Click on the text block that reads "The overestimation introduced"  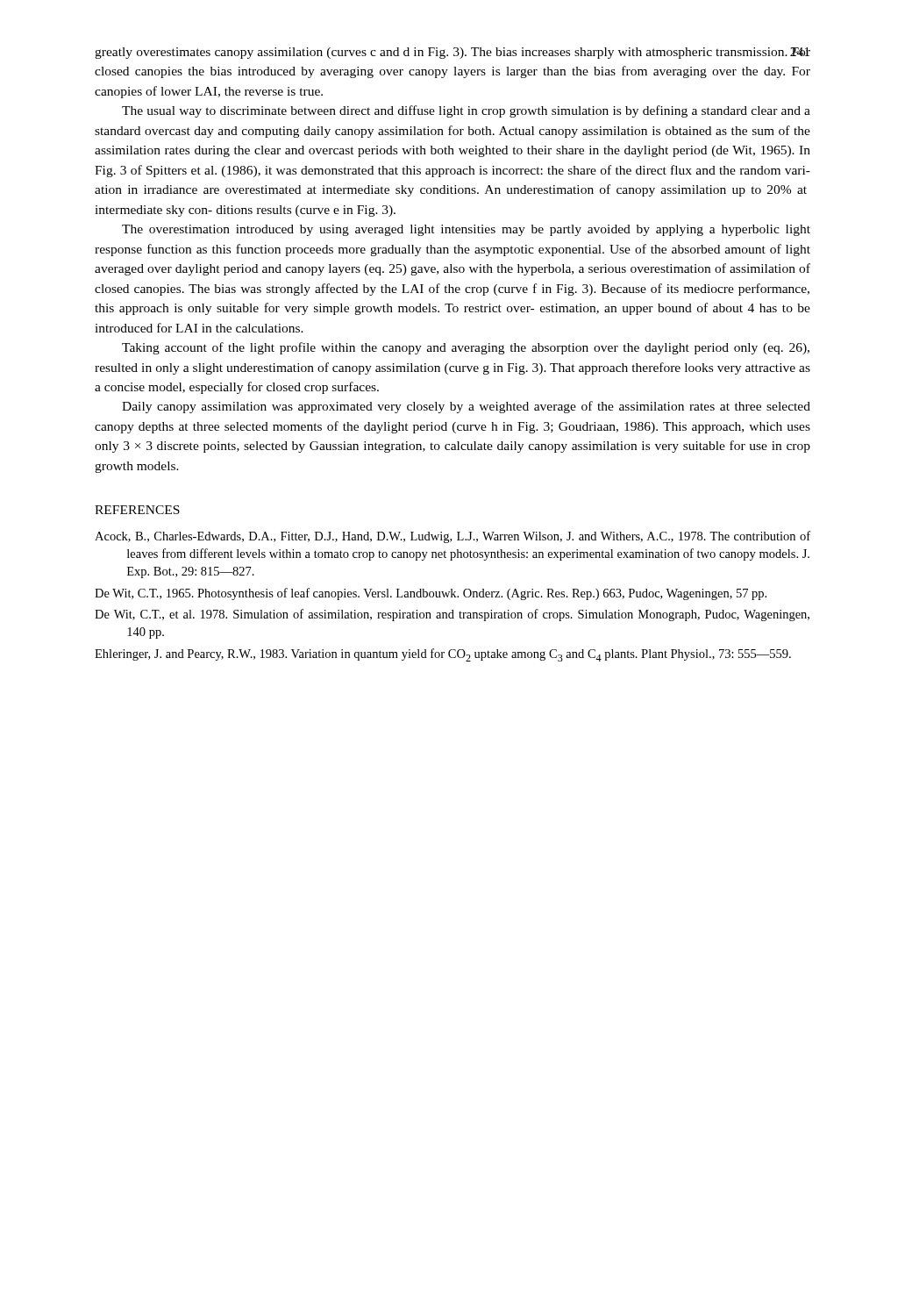coord(452,279)
